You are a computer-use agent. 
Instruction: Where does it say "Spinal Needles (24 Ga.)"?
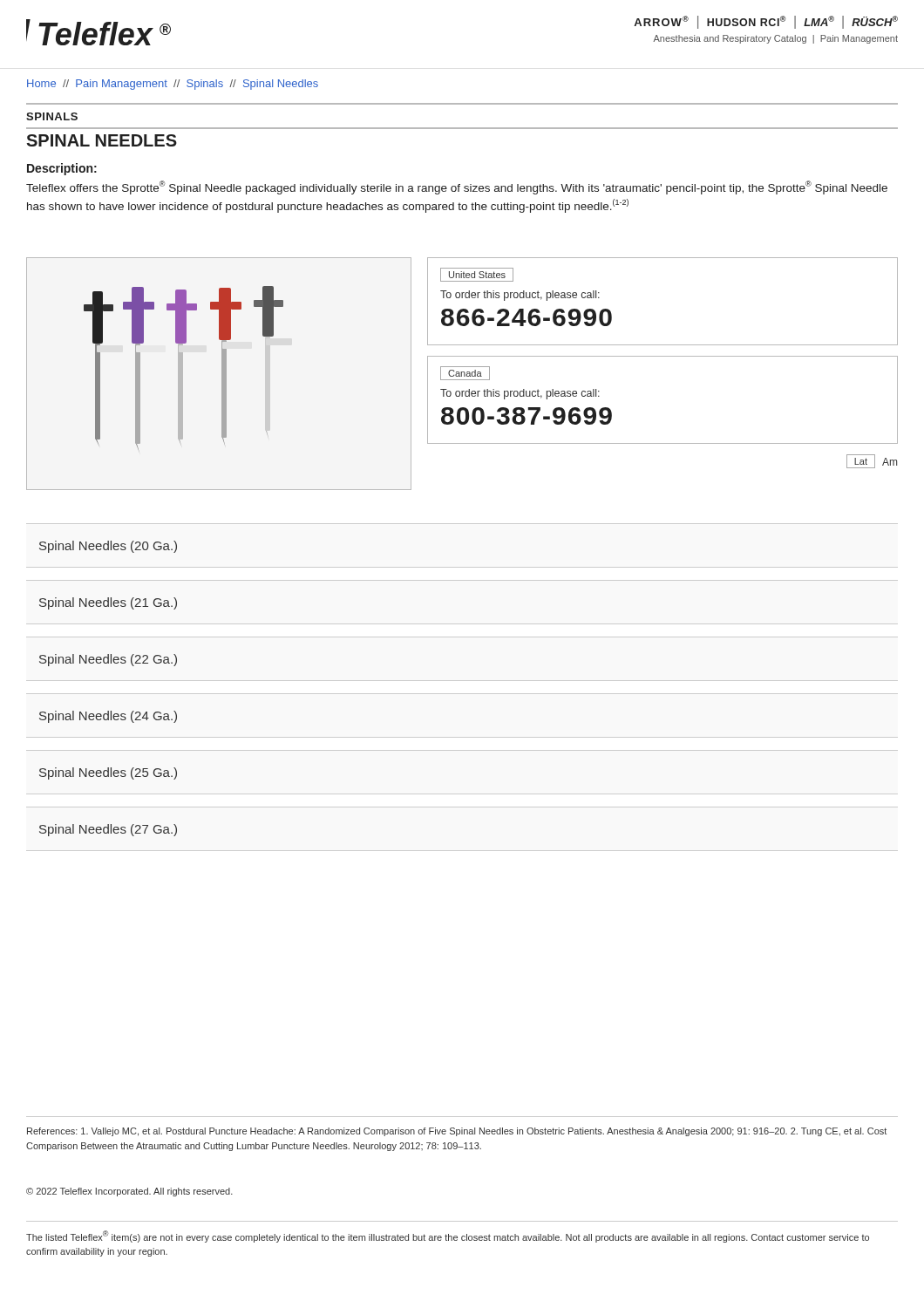(x=108, y=715)
